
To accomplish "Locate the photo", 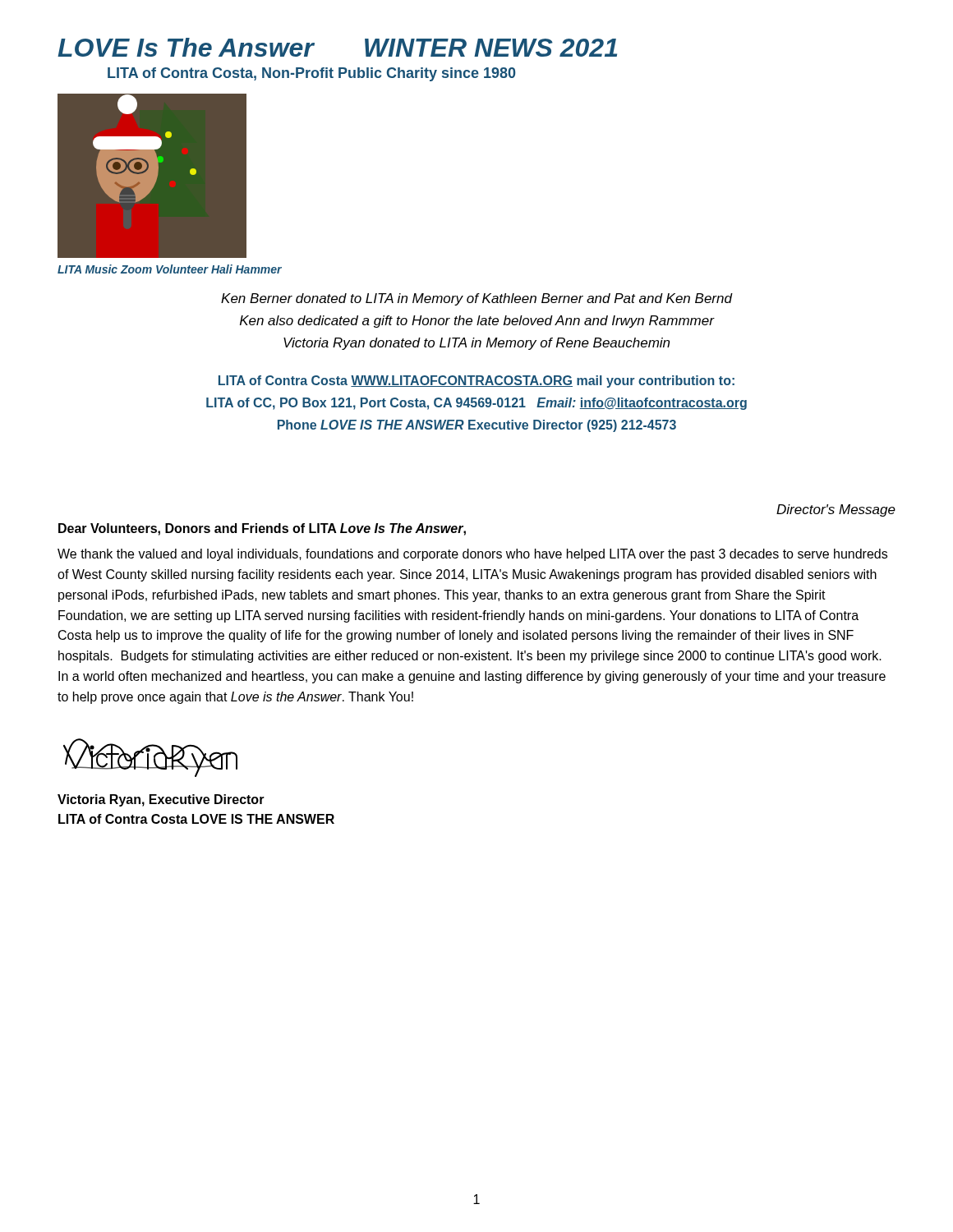I will pyautogui.click(x=476, y=176).
